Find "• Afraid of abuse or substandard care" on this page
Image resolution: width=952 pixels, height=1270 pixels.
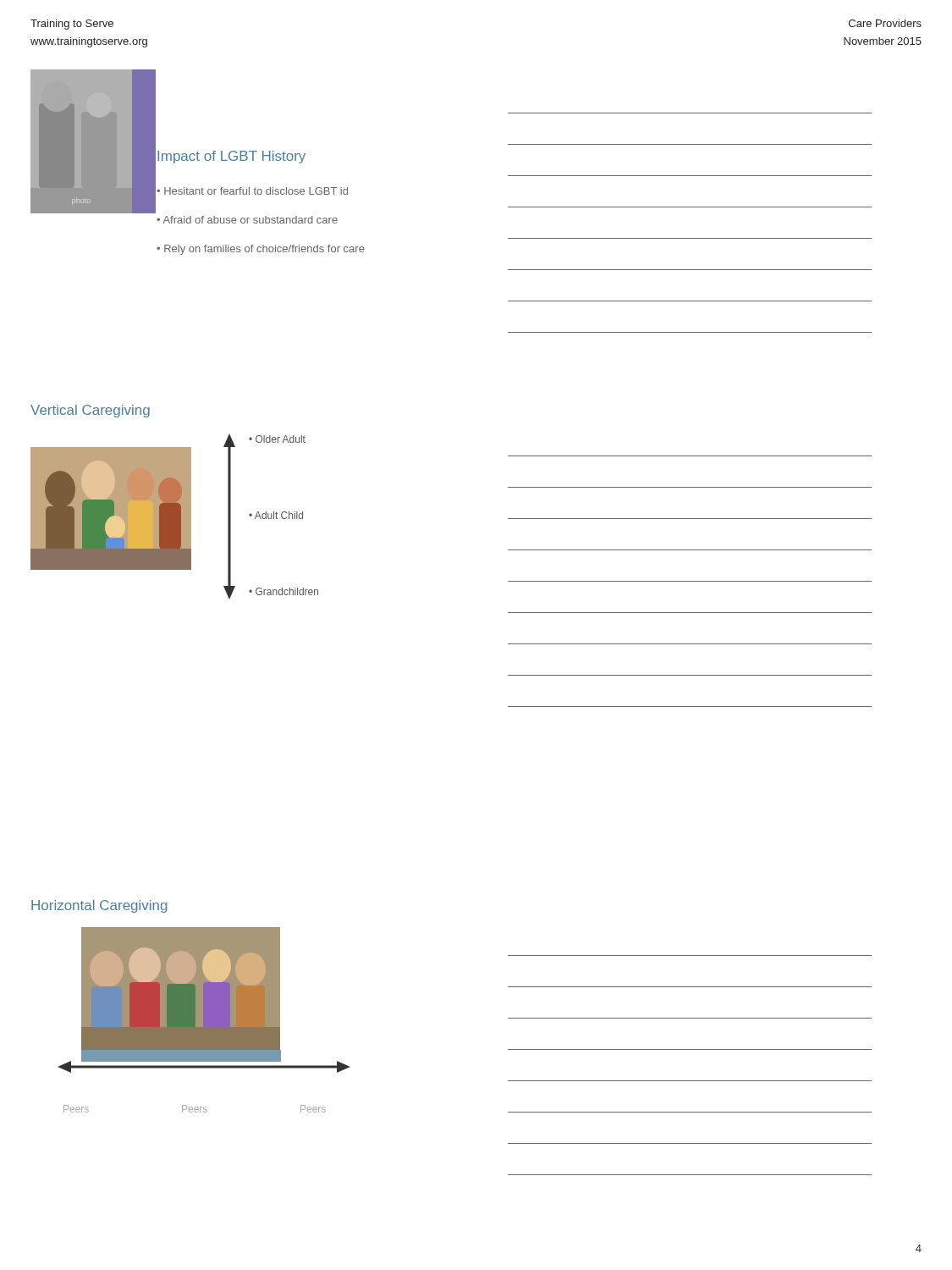247,220
